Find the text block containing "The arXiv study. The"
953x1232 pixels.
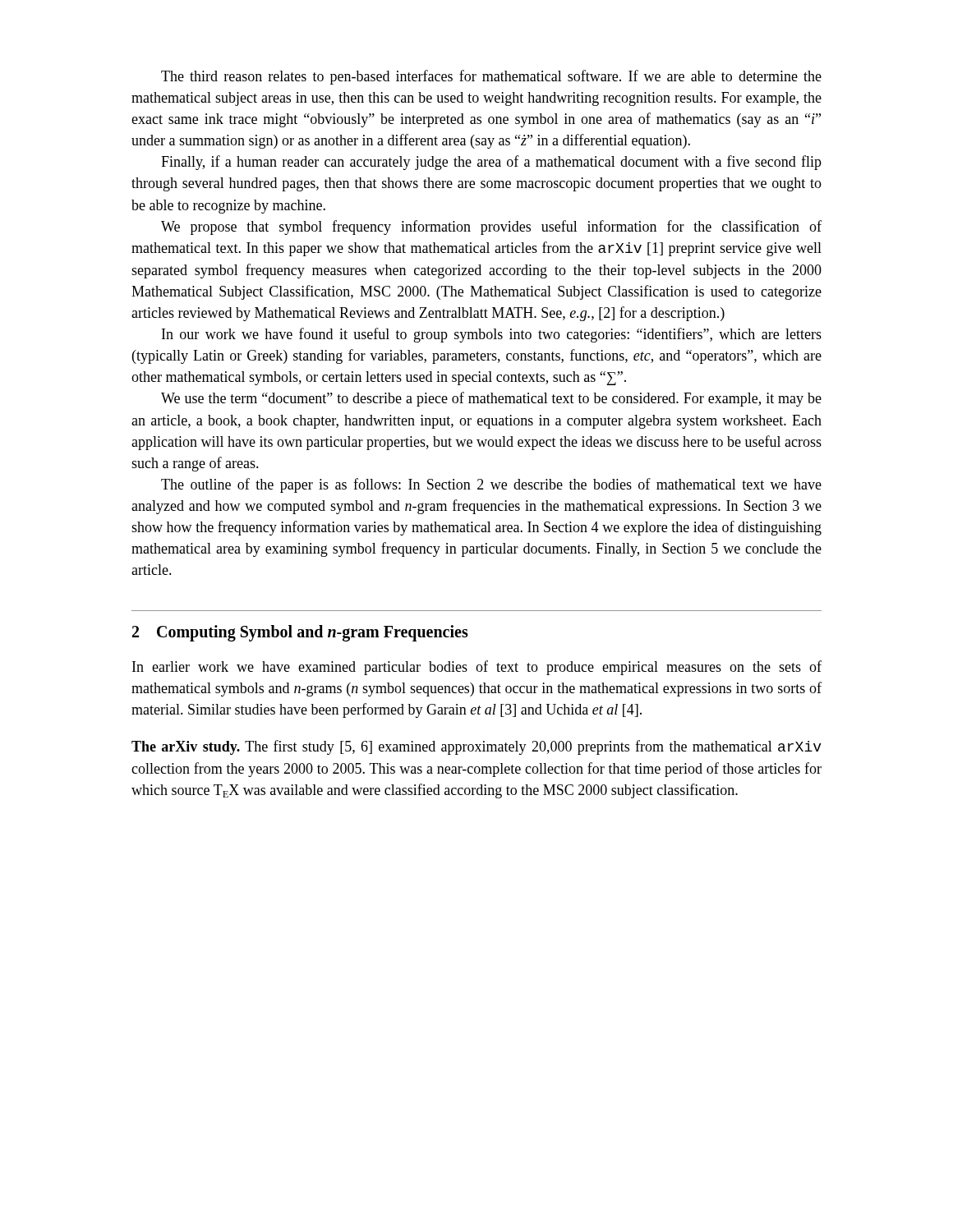476,768
